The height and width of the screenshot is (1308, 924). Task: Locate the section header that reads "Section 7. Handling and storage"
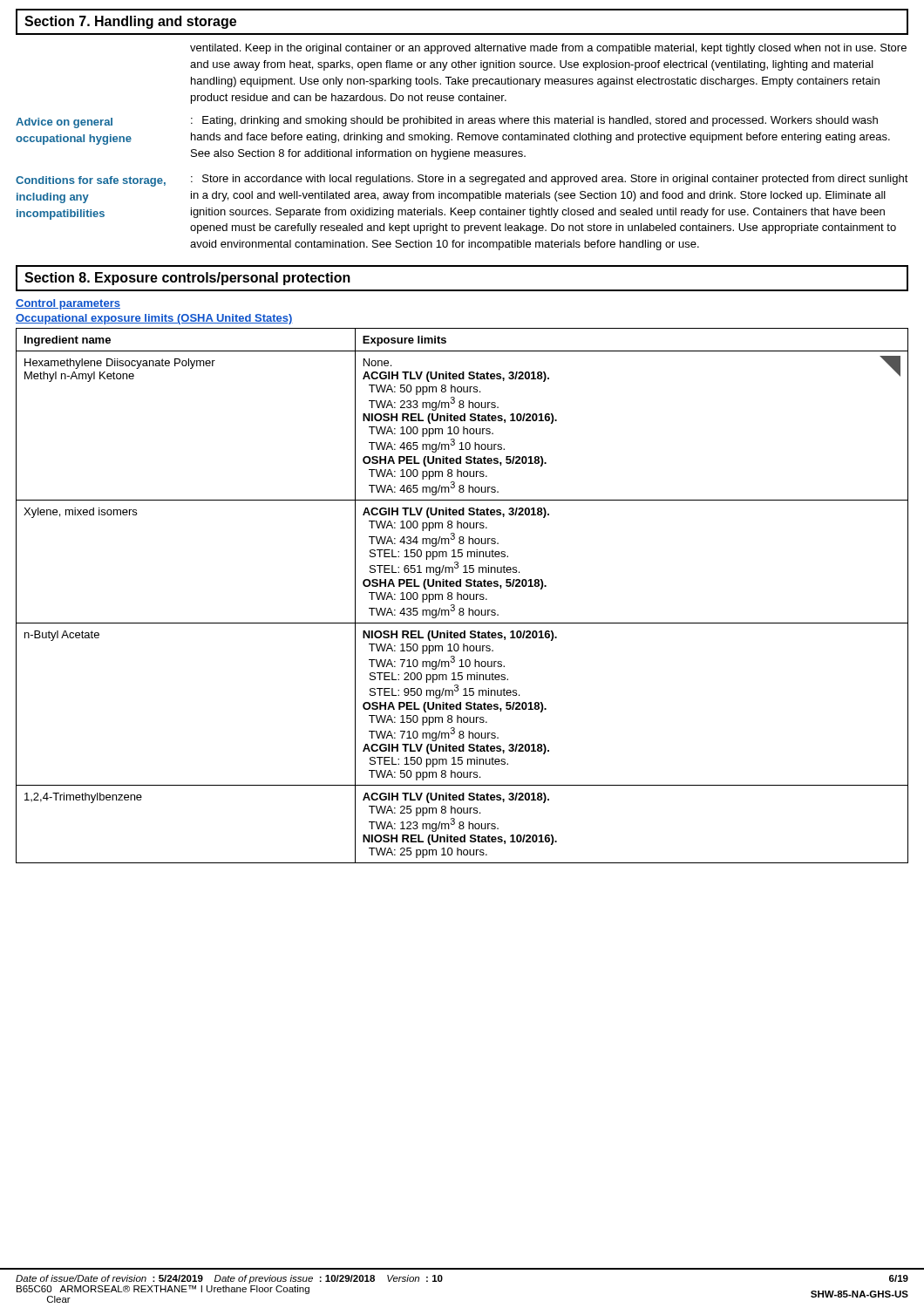click(x=462, y=22)
